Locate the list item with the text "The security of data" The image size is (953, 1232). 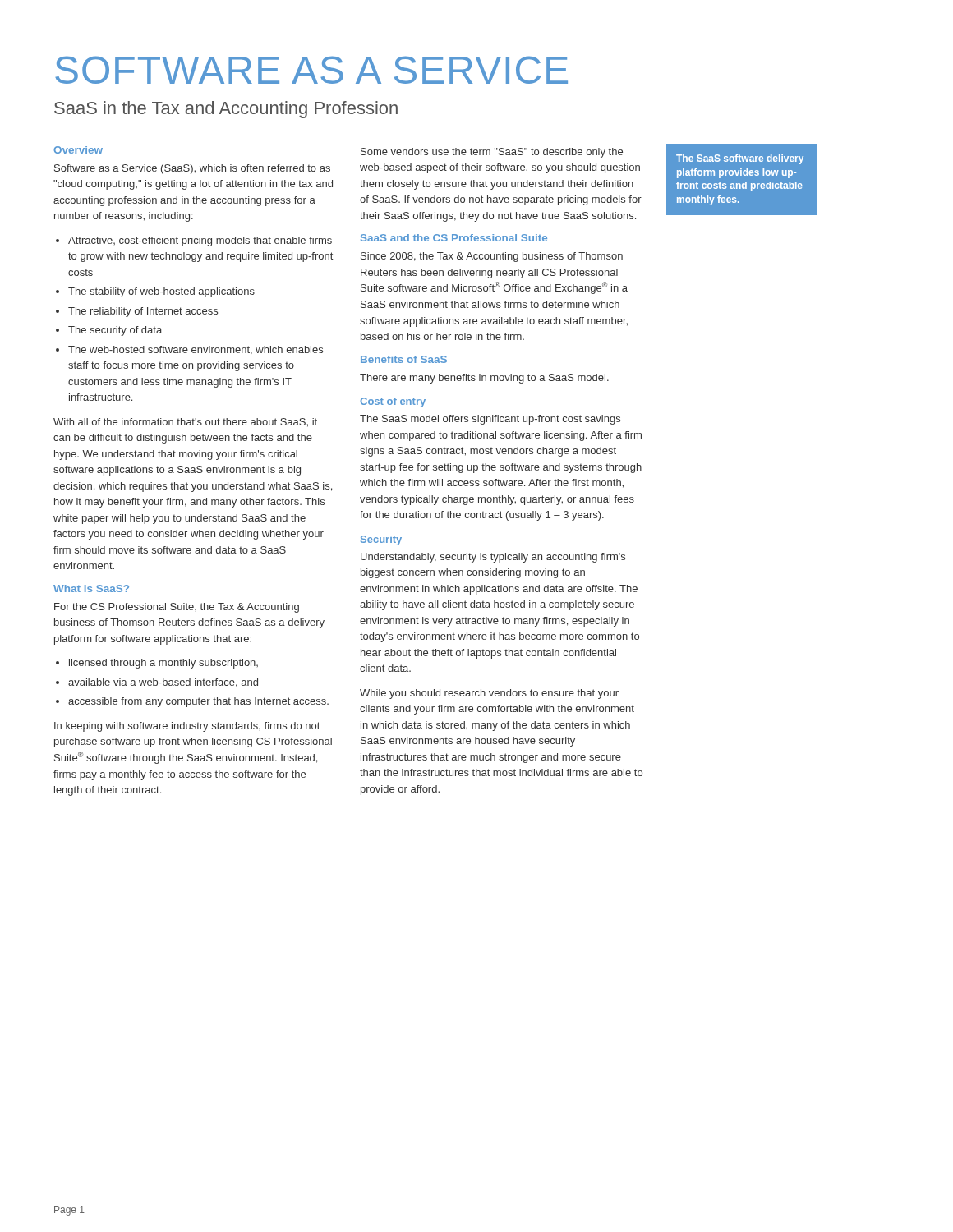(x=115, y=330)
